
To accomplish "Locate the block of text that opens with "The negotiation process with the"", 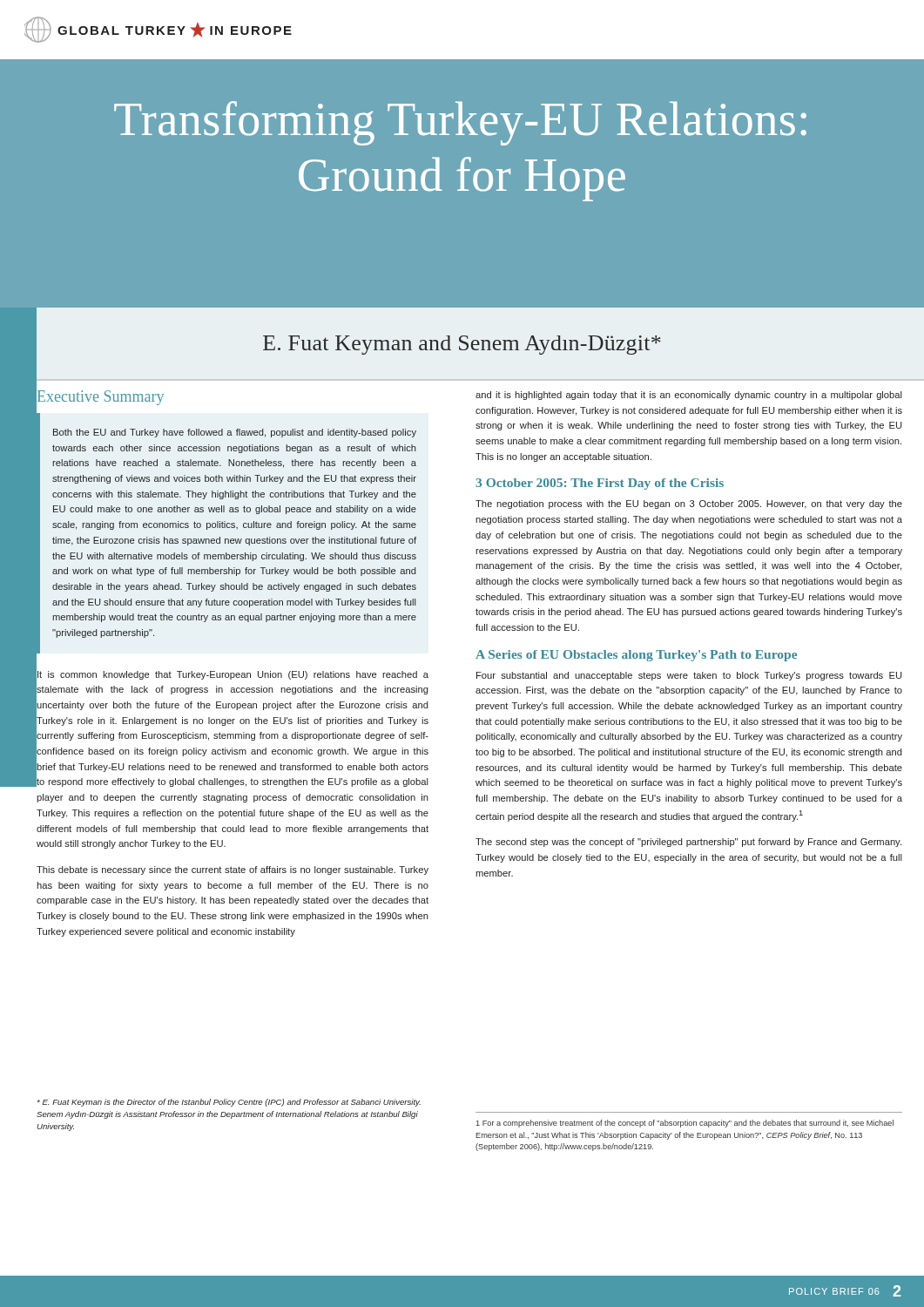I will [x=689, y=566].
